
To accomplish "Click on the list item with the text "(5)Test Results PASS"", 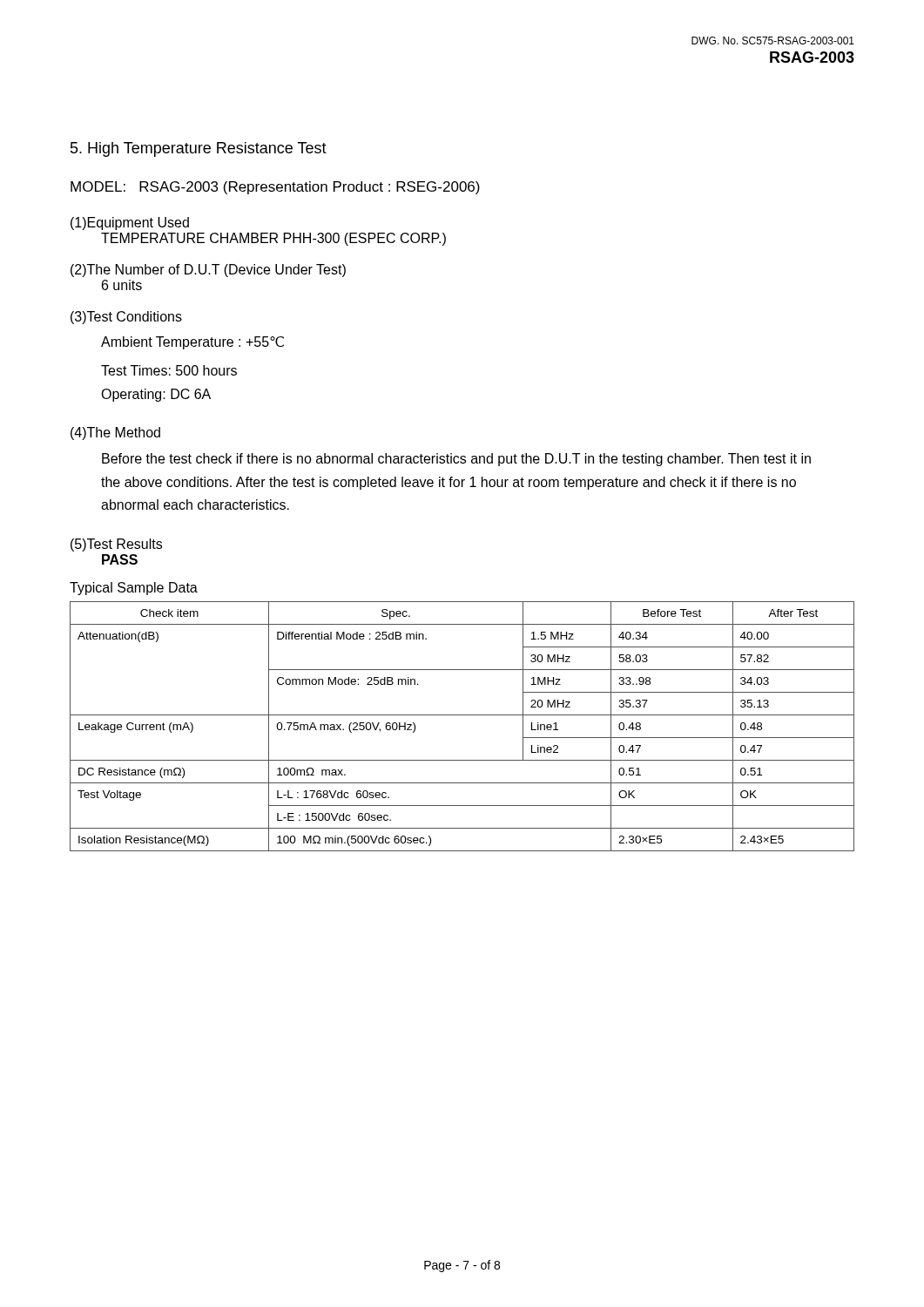I will coord(116,552).
